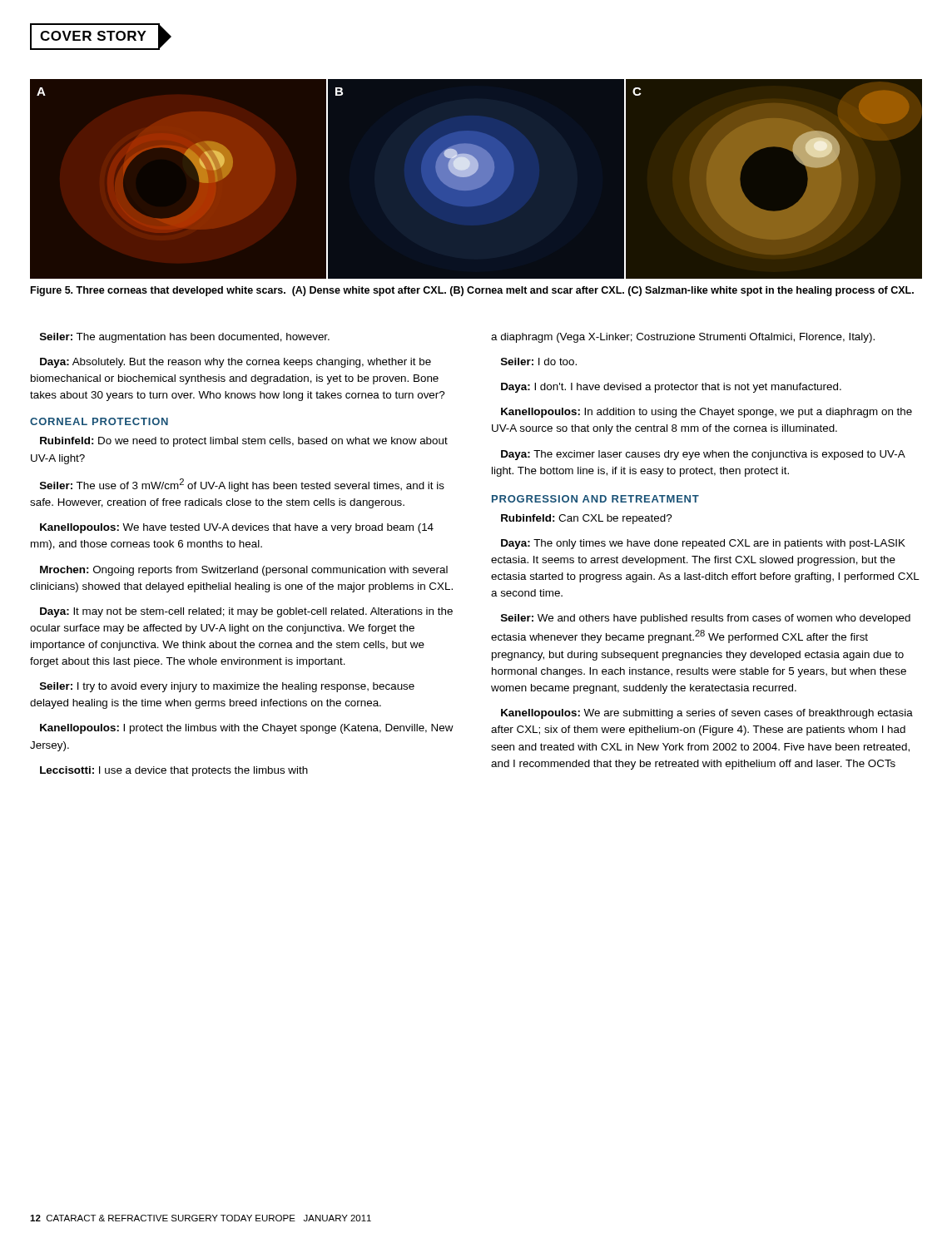Select the text block starting "a diaphragm (Vega X-Linker; Costruzione Strumenti"
This screenshot has width=952, height=1248.
click(x=683, y=337)
